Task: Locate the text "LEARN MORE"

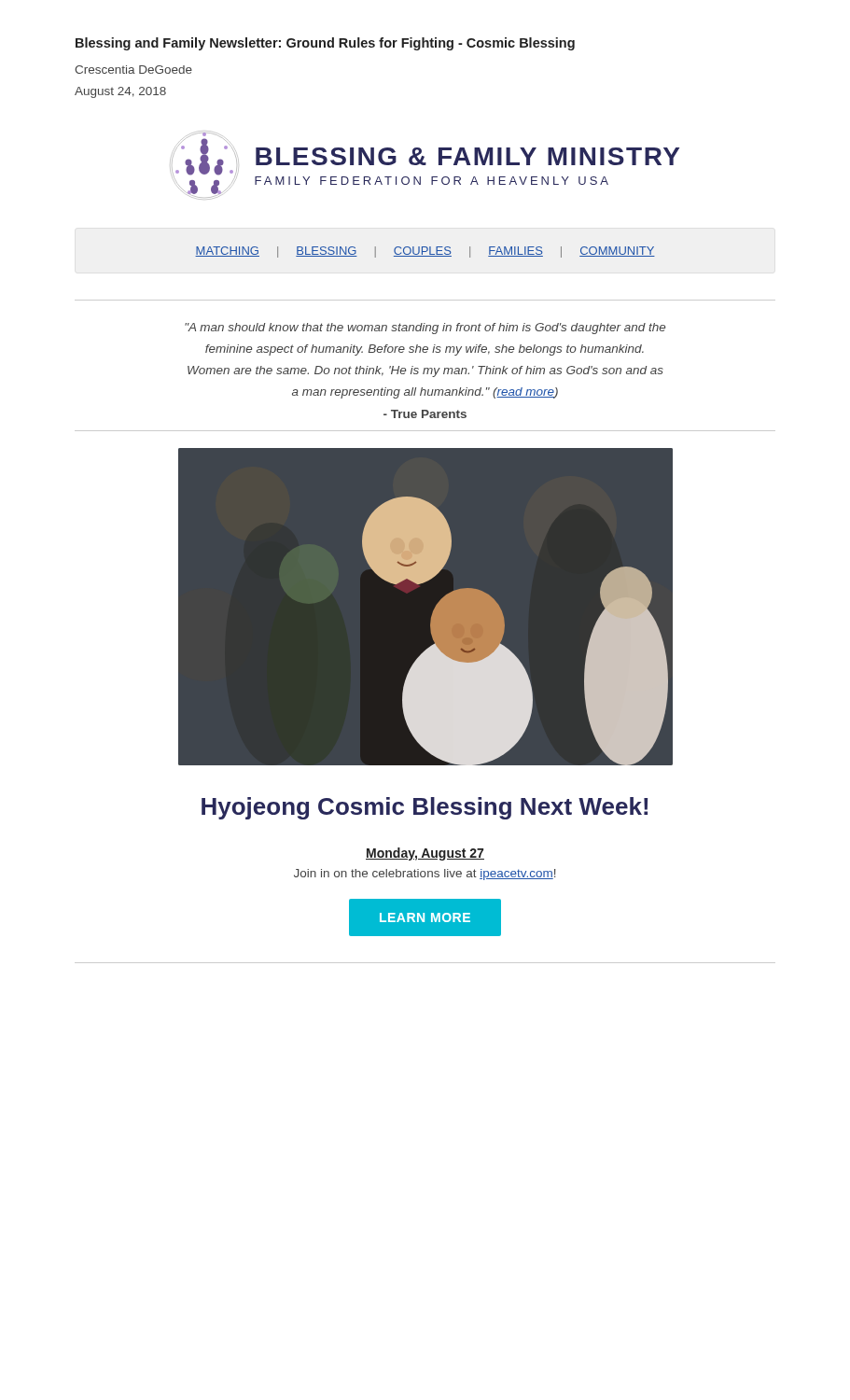Action: [x=425, y=917]
